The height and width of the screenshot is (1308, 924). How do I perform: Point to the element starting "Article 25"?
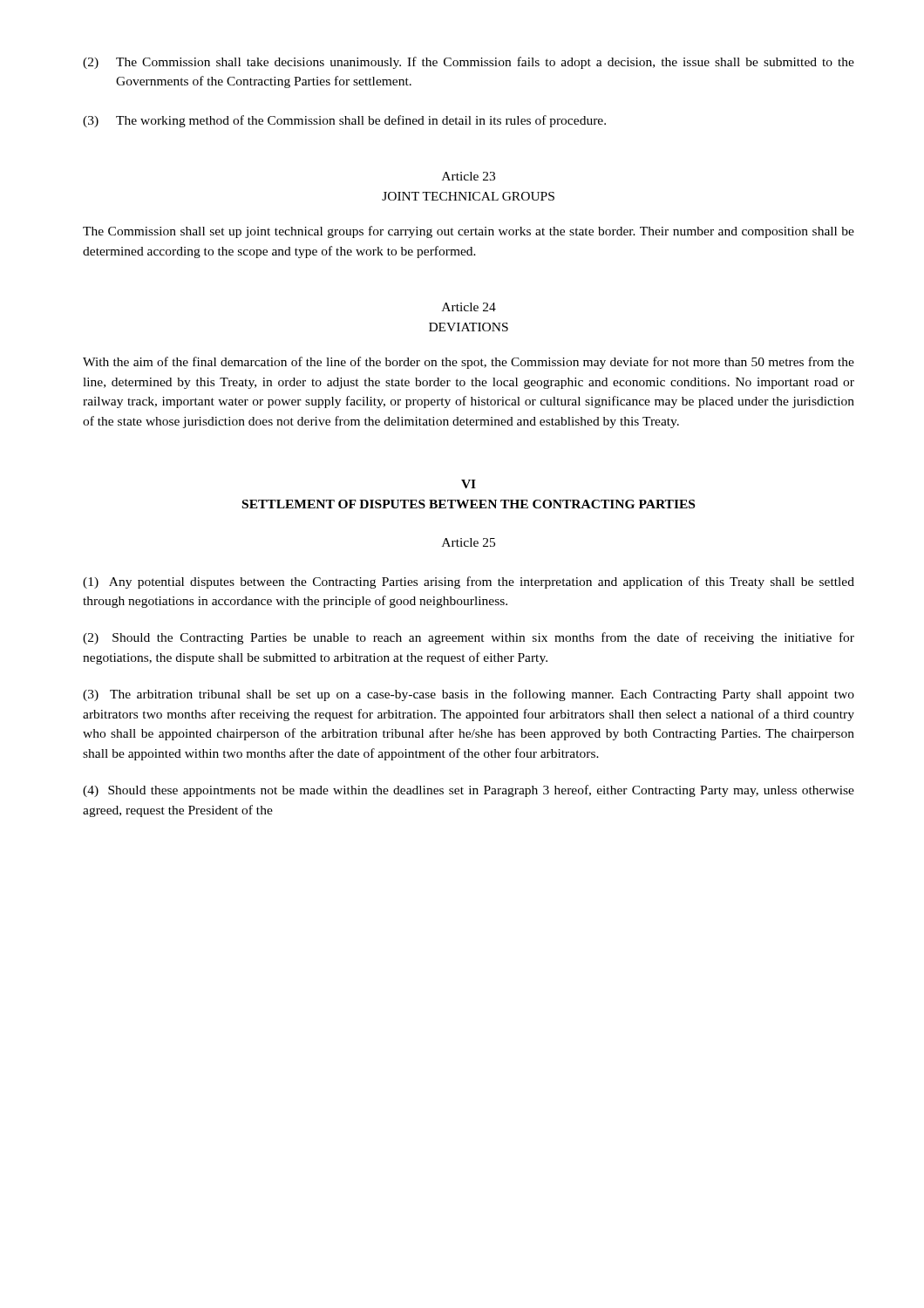pos(469,542)
